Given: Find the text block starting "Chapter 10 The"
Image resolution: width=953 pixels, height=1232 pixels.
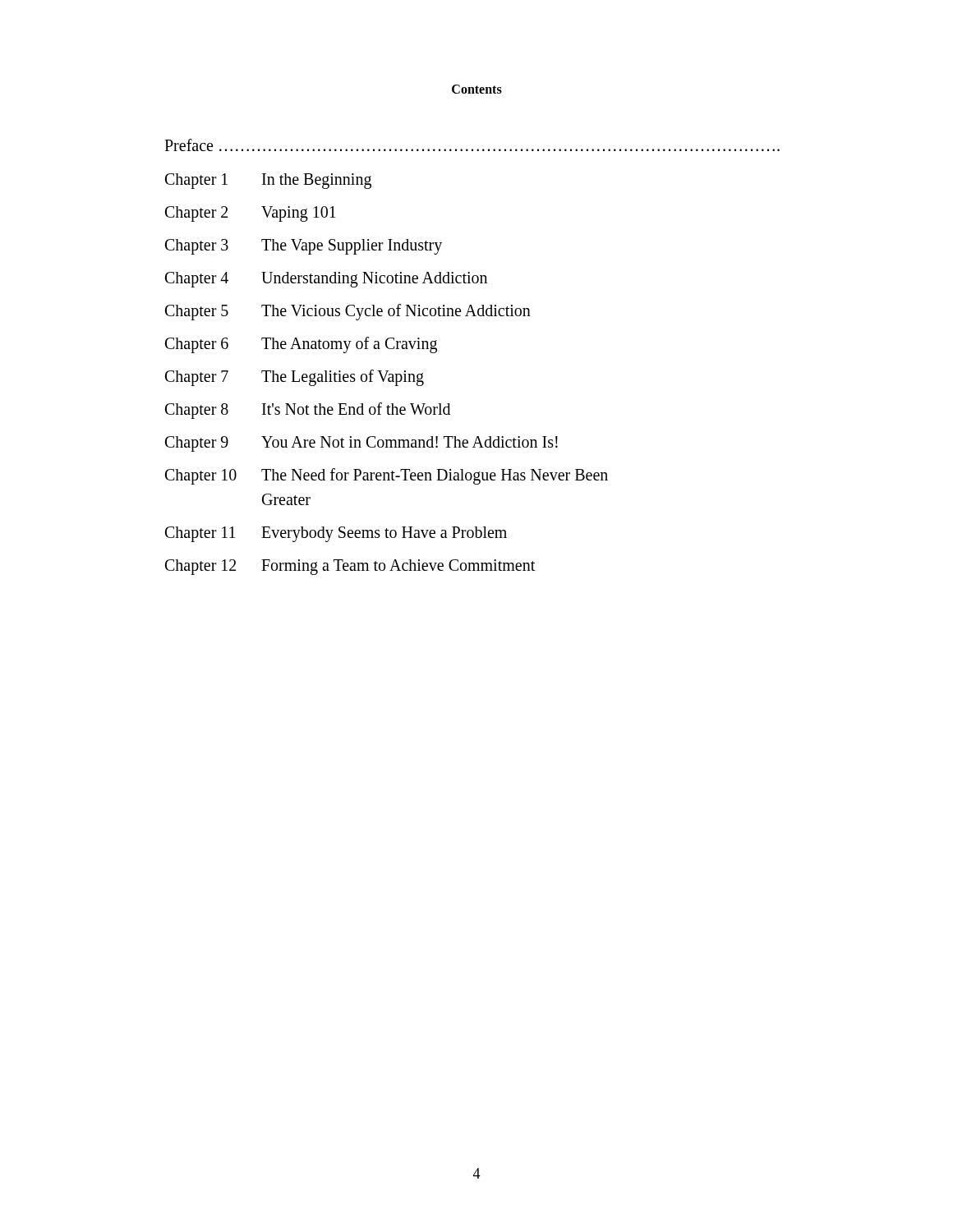Looking at the screenshot, I should click(x=386, y=487).
